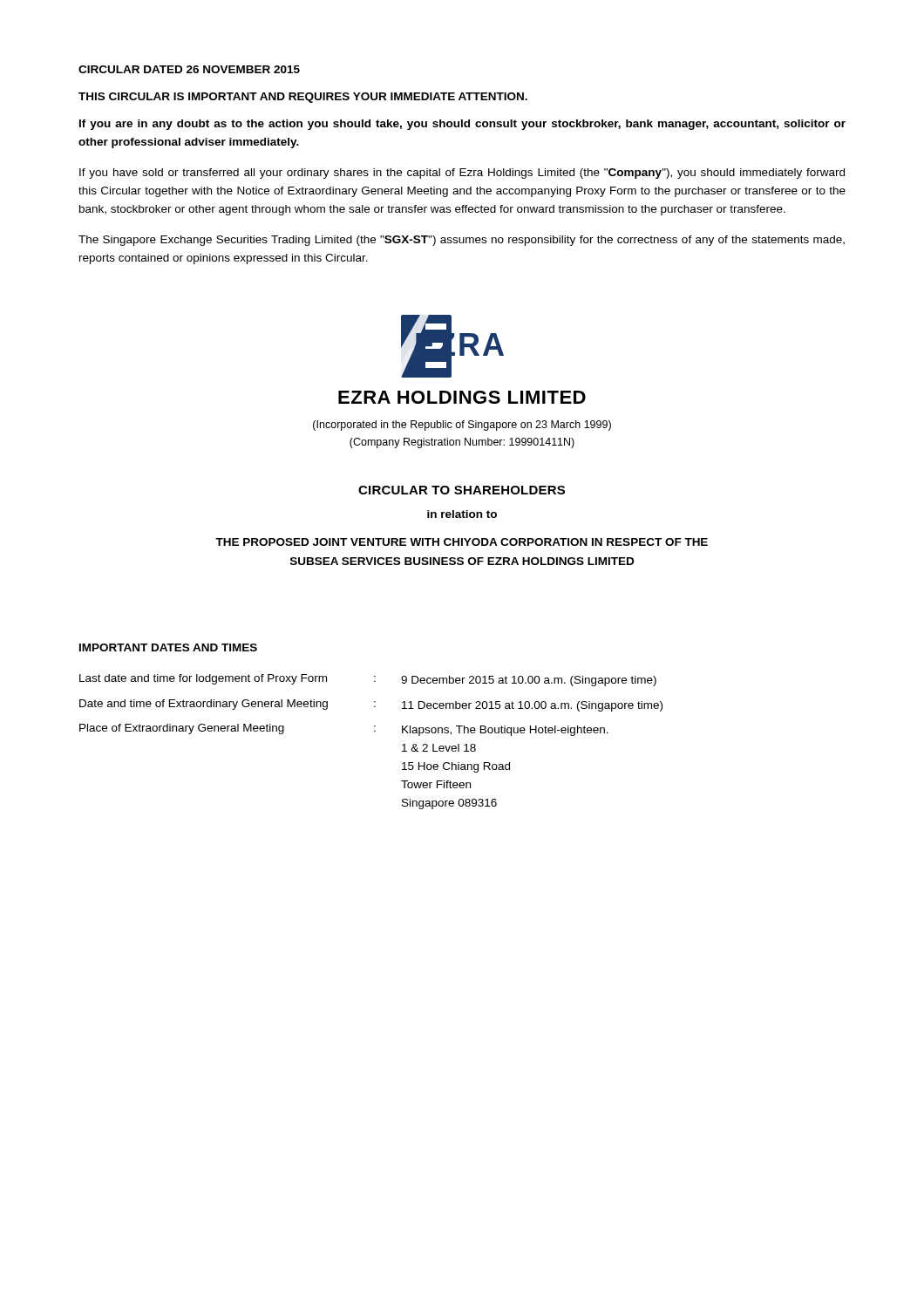Click on the table containing "11 December 2015"
The width and height of the screenshot is (924, 1308).
pos(462,742)
